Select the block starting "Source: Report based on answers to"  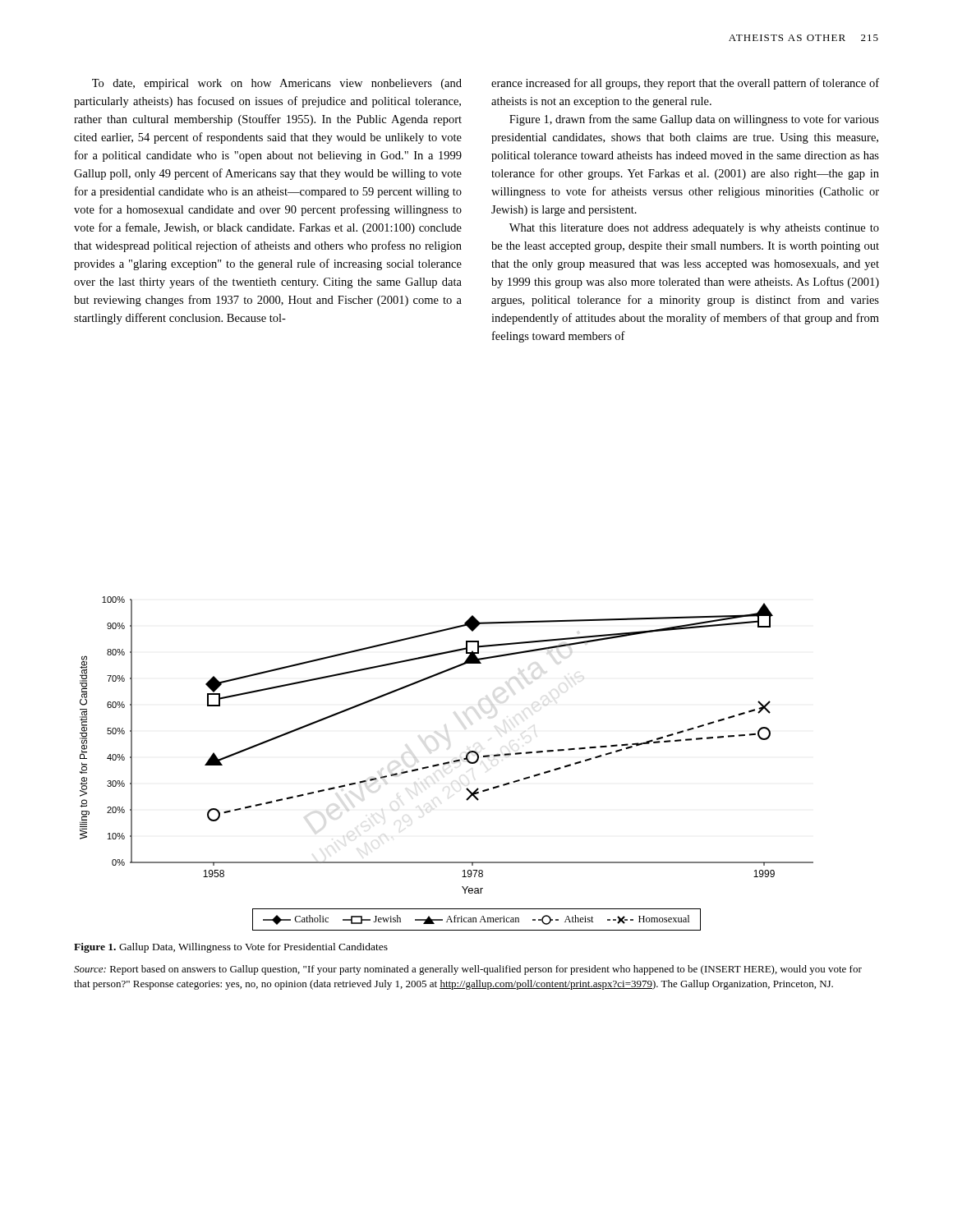(x=468, y=976)
